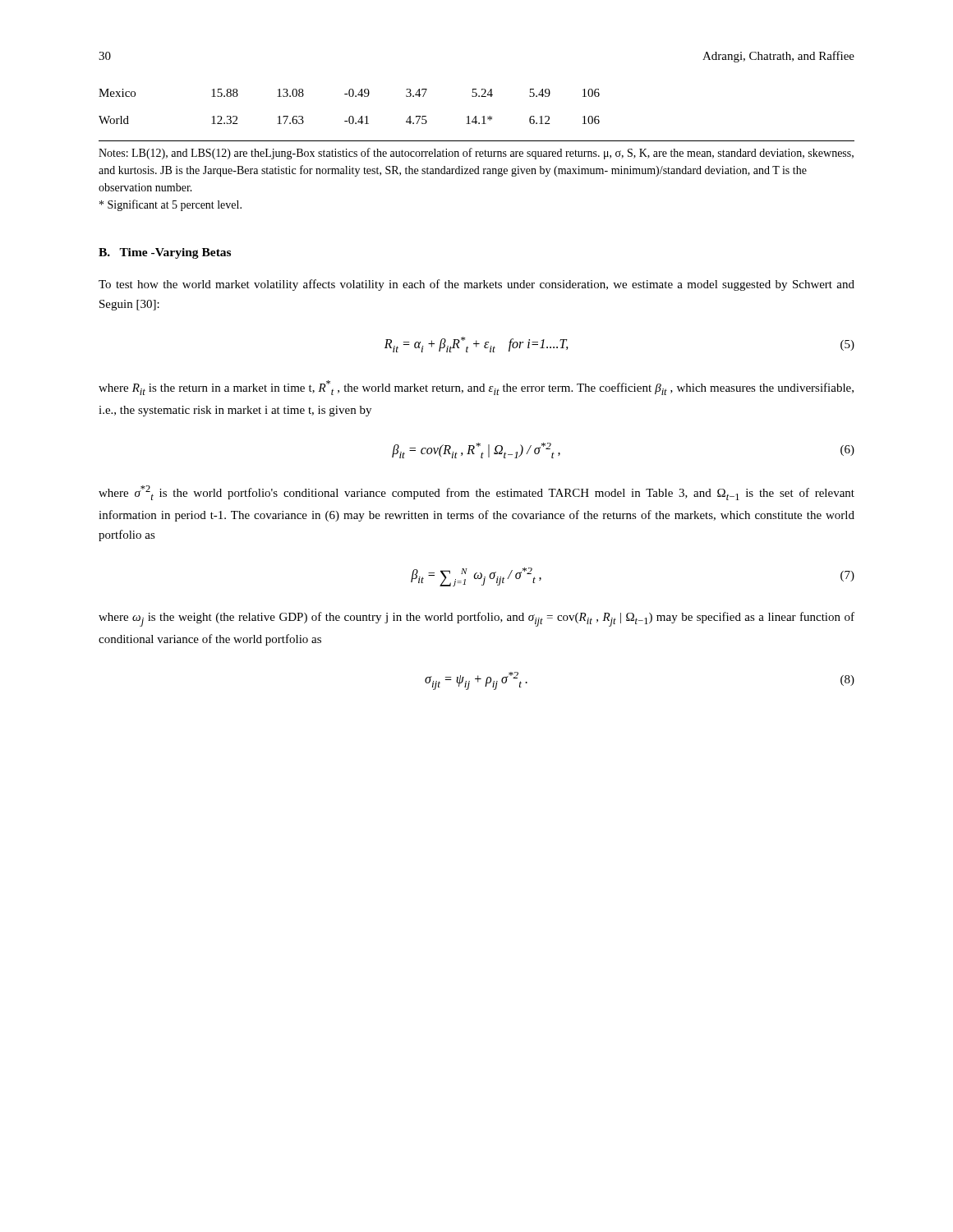Image resolution: width=953 pixels, height=1232 pixels.
Task: Select the block starting "σijt = ψij + ρij"
Action: (478, 680)
